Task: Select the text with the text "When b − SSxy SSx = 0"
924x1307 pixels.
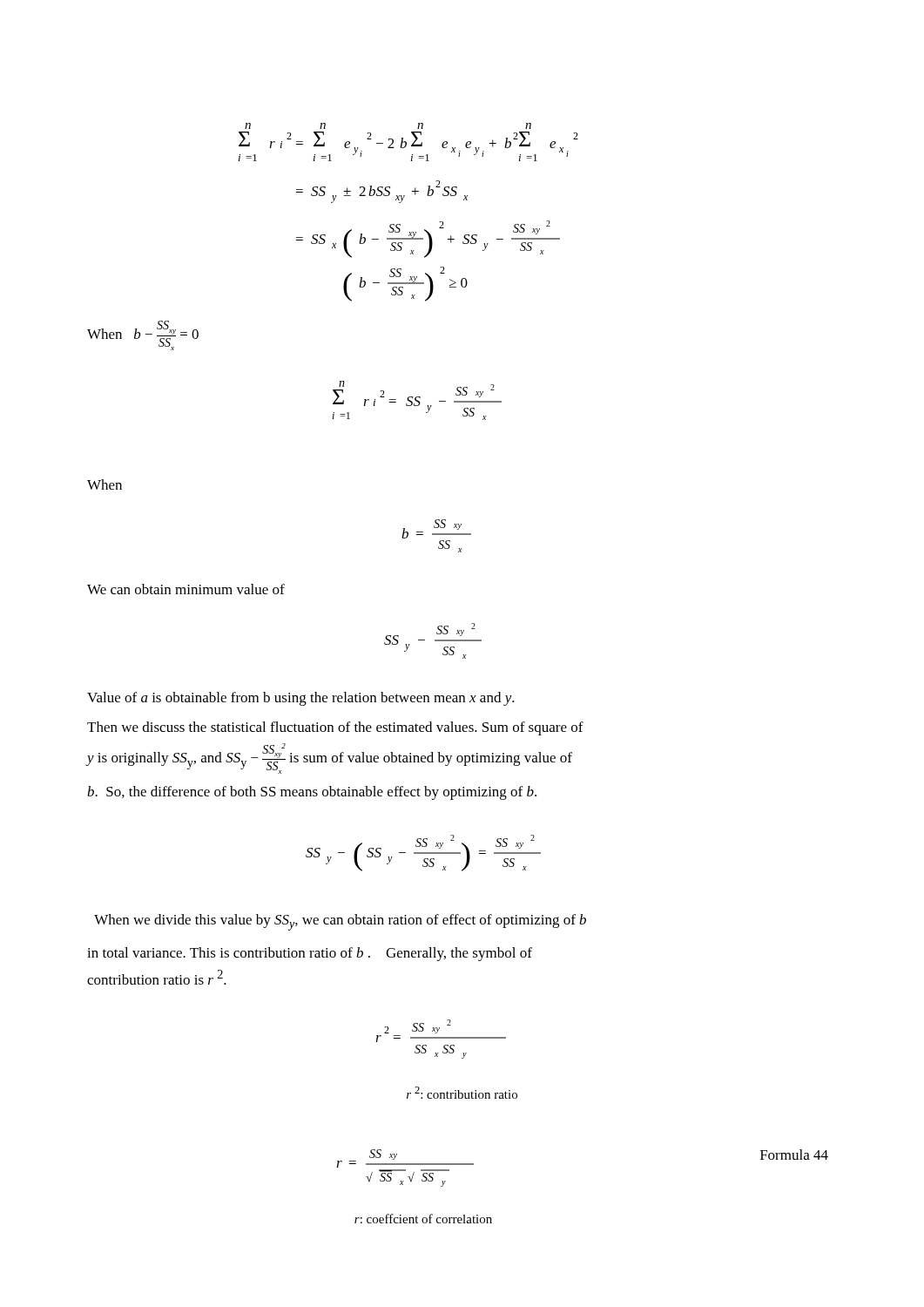Action: tap(143, 336)
